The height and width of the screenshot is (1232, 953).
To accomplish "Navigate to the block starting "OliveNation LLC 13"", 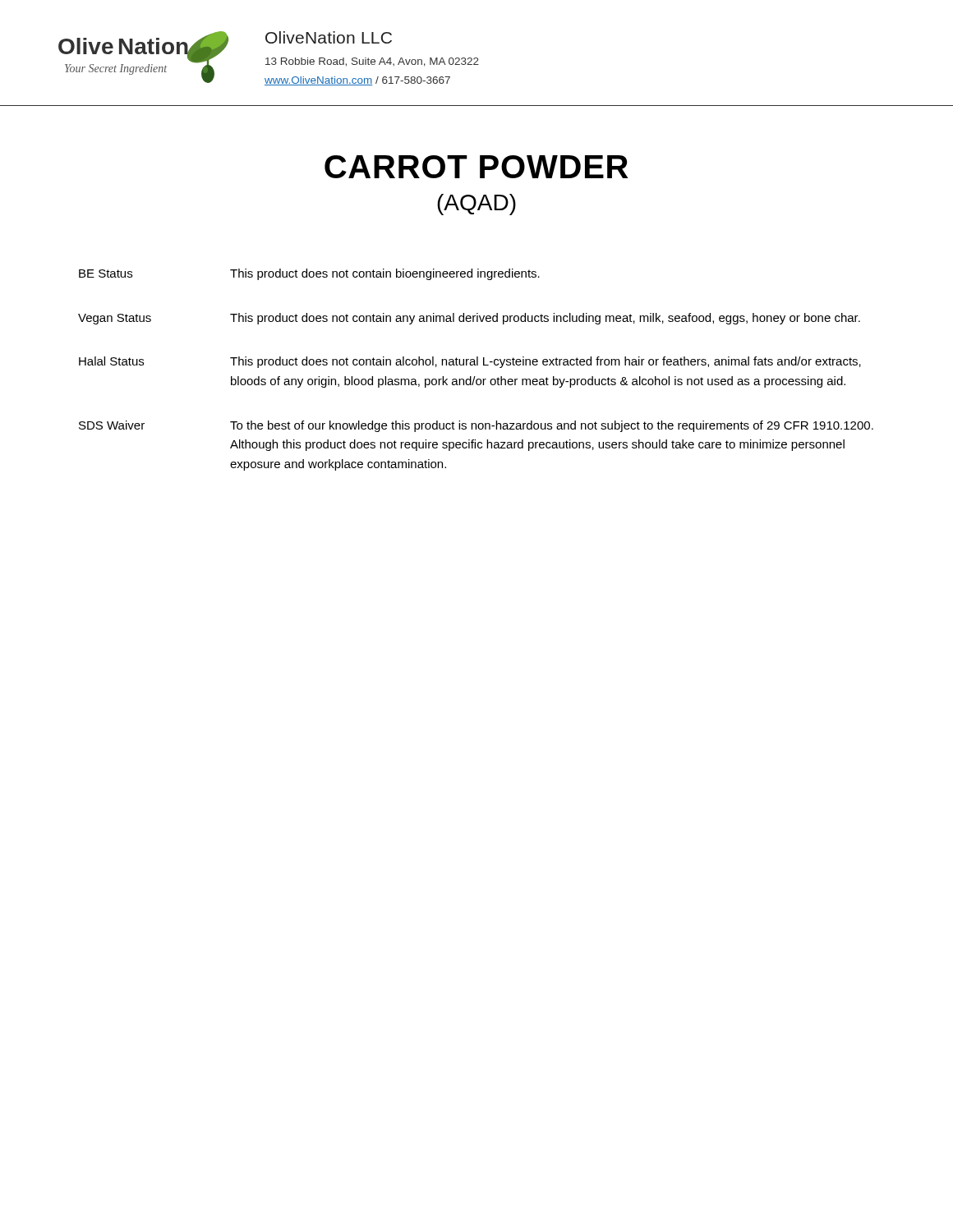I will 372,57.
